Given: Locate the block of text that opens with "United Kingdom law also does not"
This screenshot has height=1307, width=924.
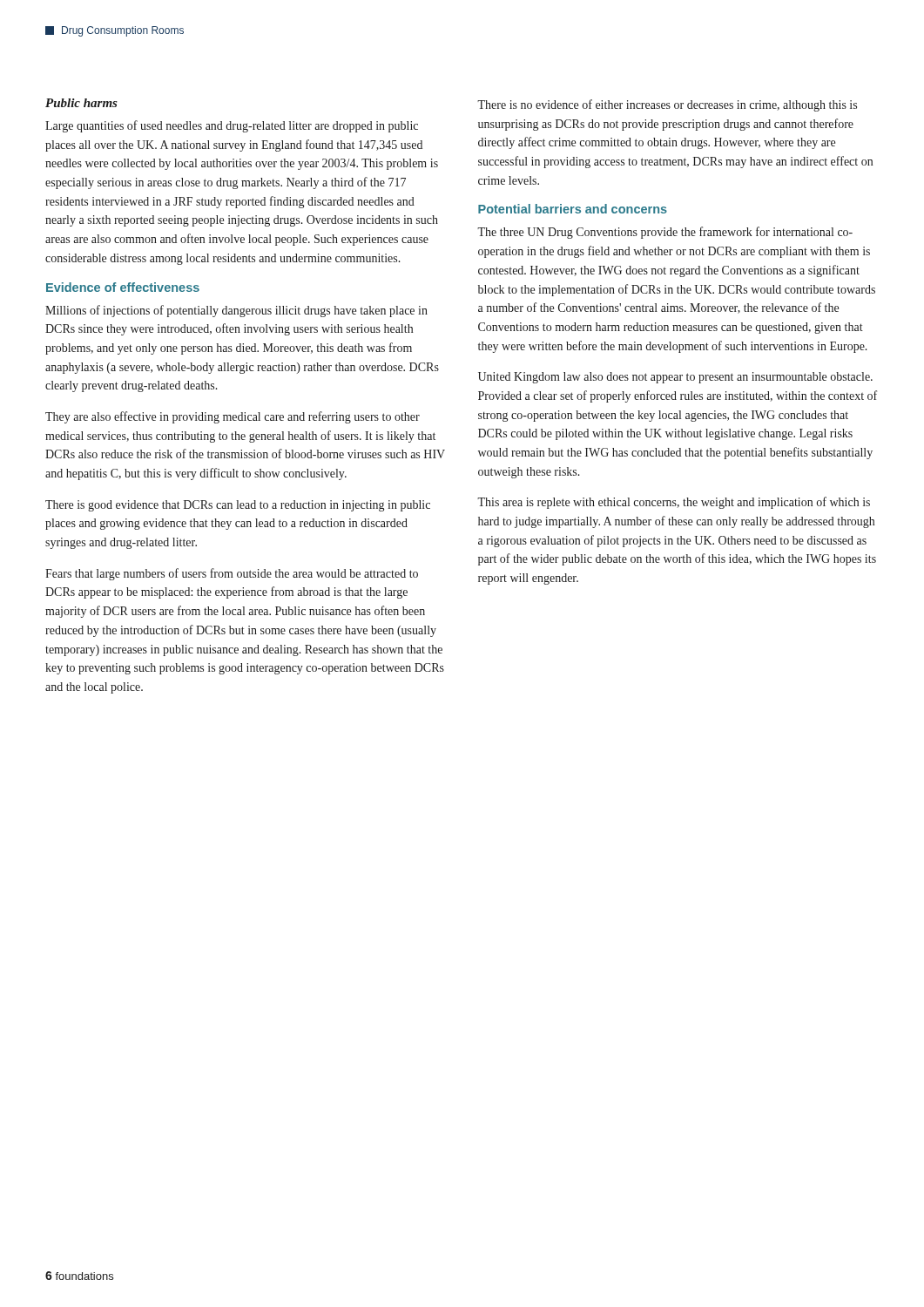Looking at the screenshot, I should pos(677,424).
